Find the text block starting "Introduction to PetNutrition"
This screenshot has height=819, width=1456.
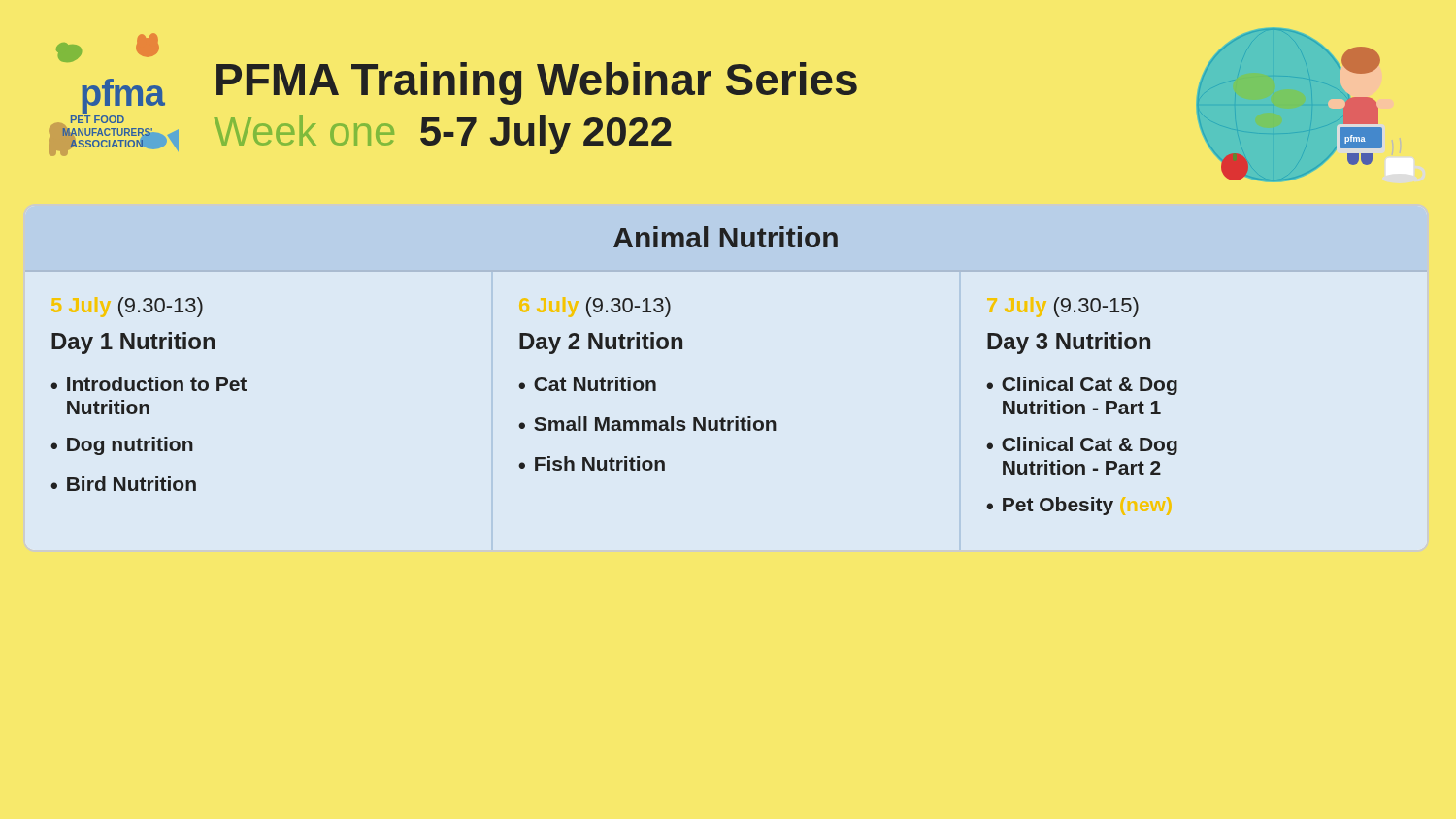point(156,396)
